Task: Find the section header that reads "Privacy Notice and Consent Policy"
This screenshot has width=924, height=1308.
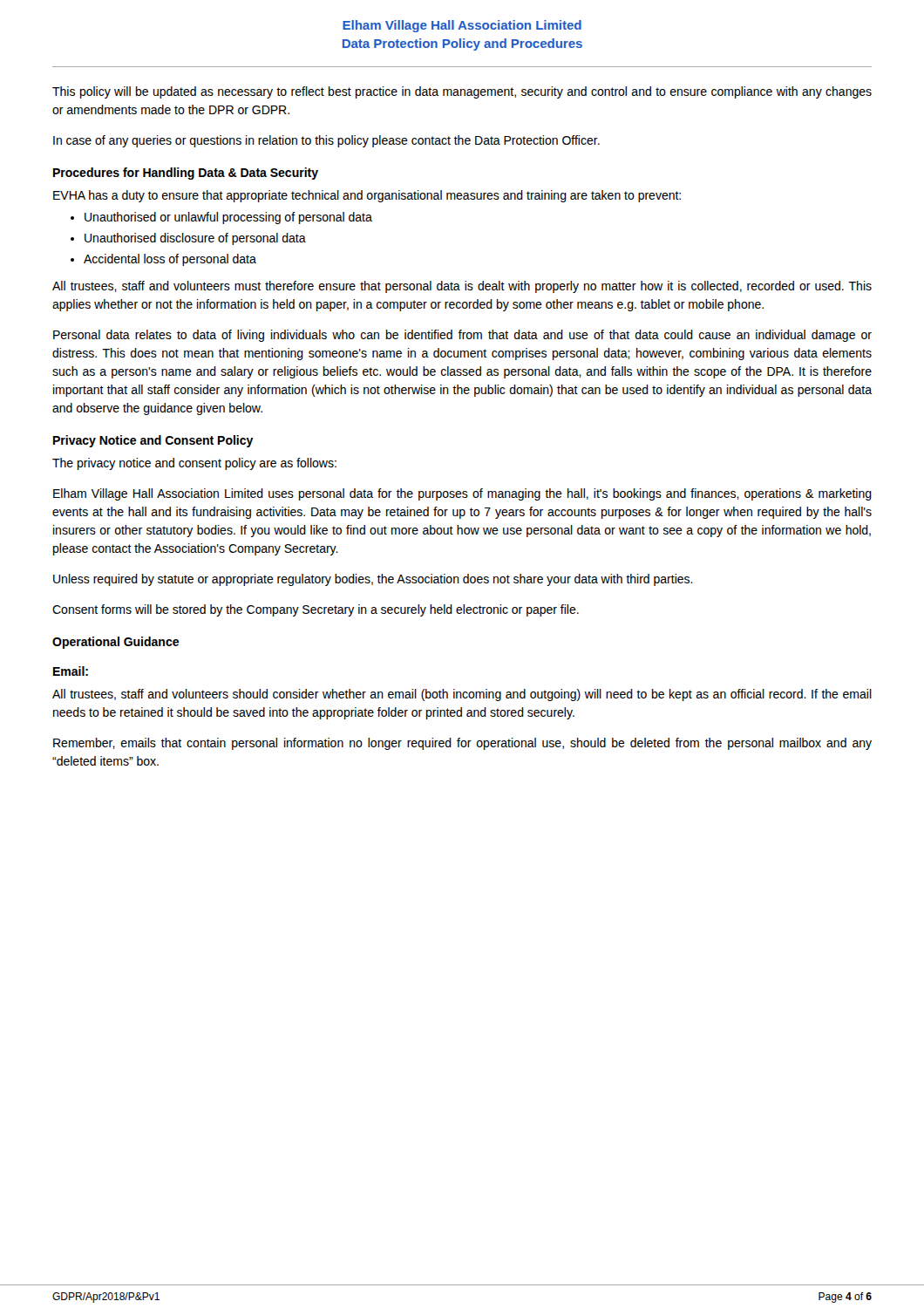Action: [x=153, y=440]
